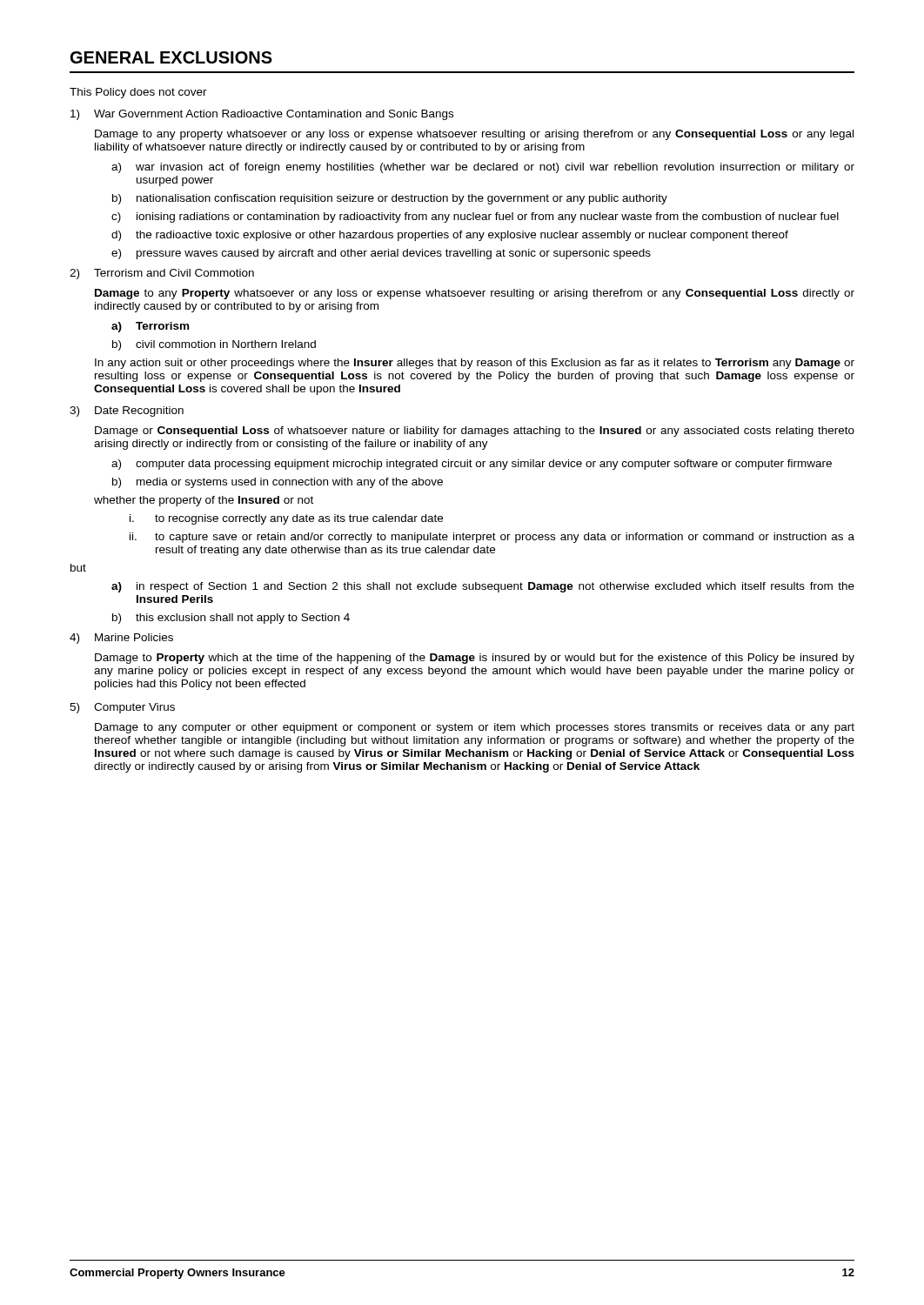The height and width of the screenshot is (1305, 924).
Task: Navigate to the passage starting "3) Date Recognition"
Action: (x=127, y=412)
